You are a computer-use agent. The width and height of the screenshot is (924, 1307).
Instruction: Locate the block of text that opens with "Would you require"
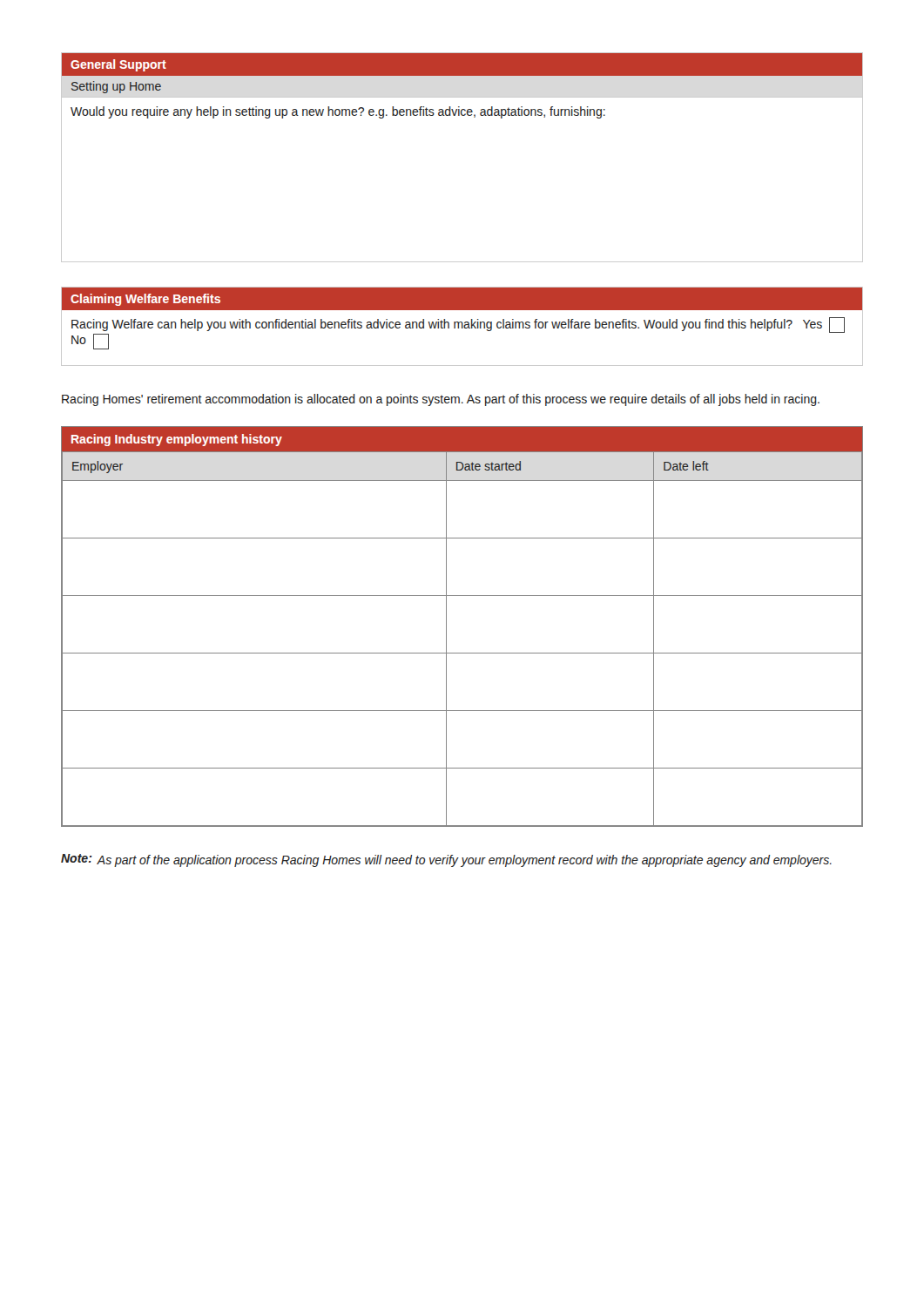click(x=338, y=112)
